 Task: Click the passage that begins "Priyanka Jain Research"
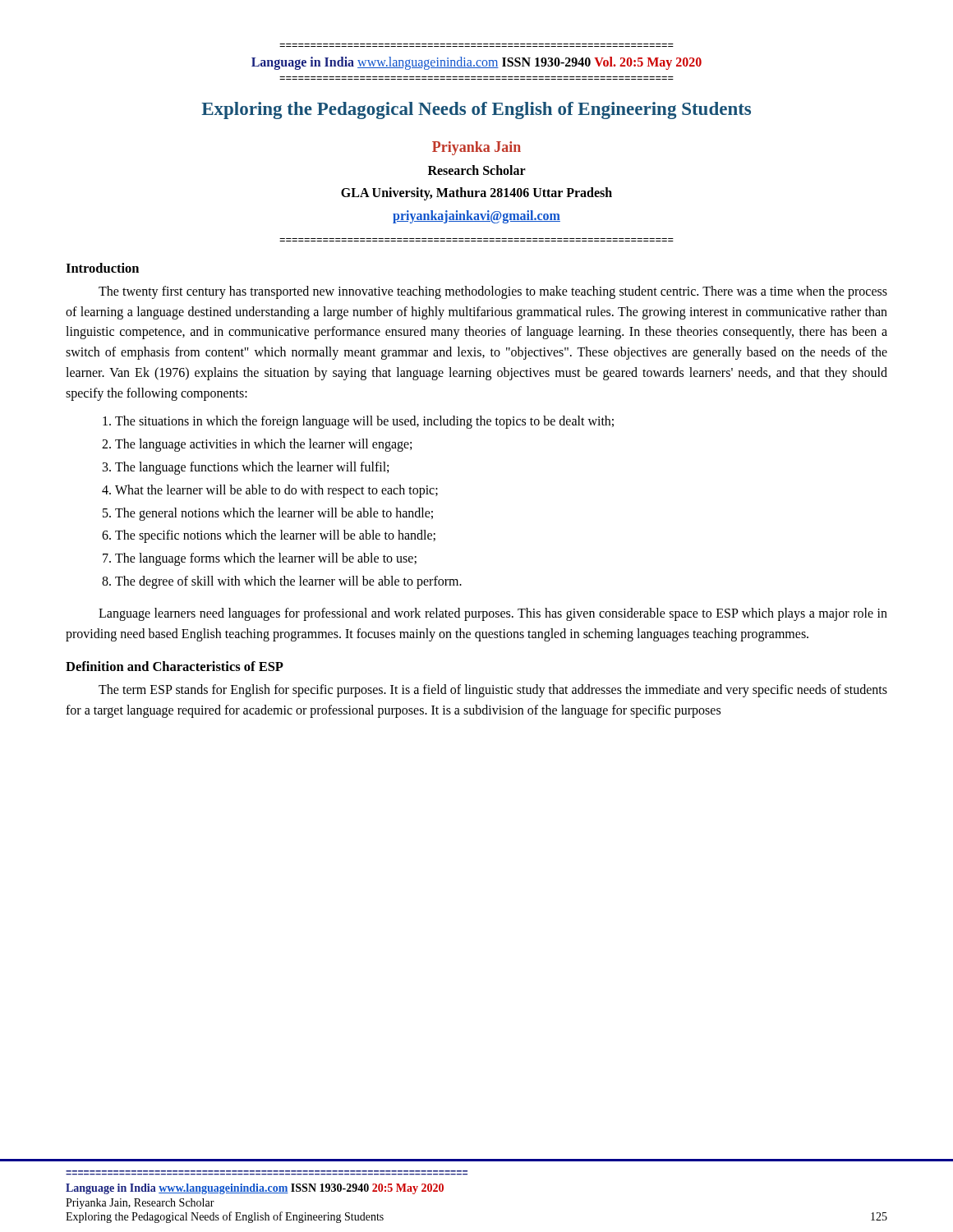pyautogui.click(x=476, y=180)
